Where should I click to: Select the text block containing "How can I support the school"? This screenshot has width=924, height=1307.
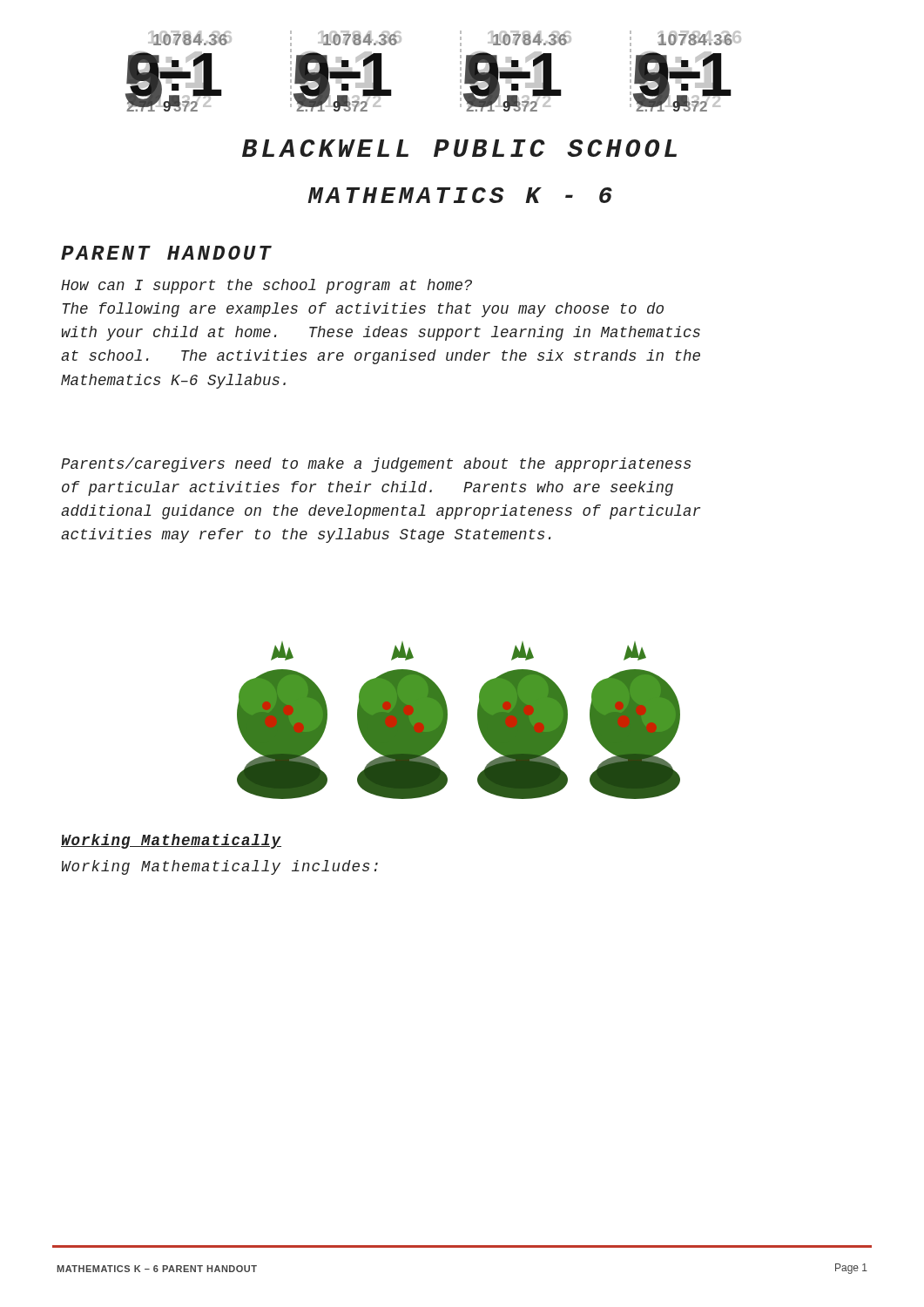pos(381,333)
